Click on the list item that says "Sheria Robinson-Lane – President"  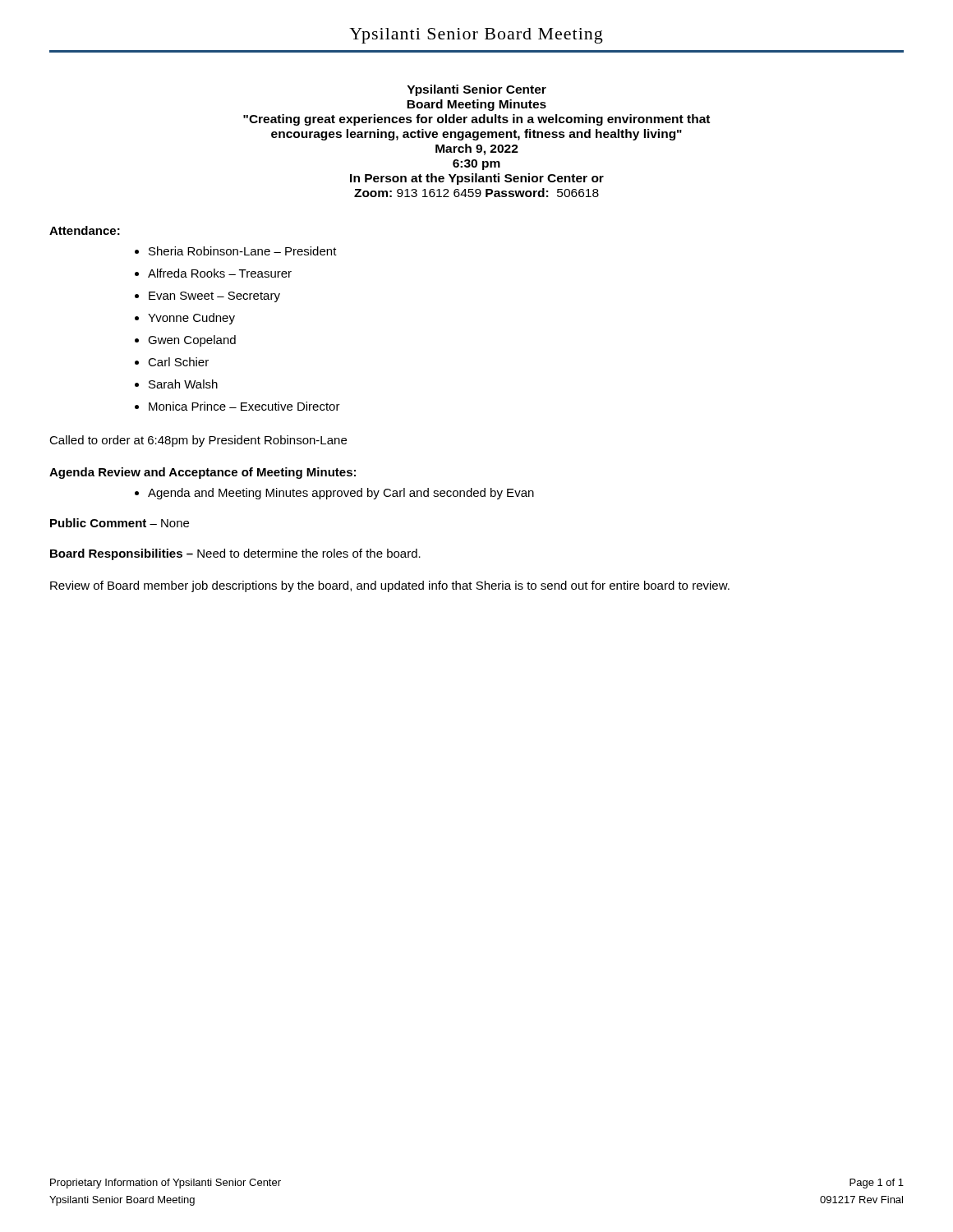(243, 251)
